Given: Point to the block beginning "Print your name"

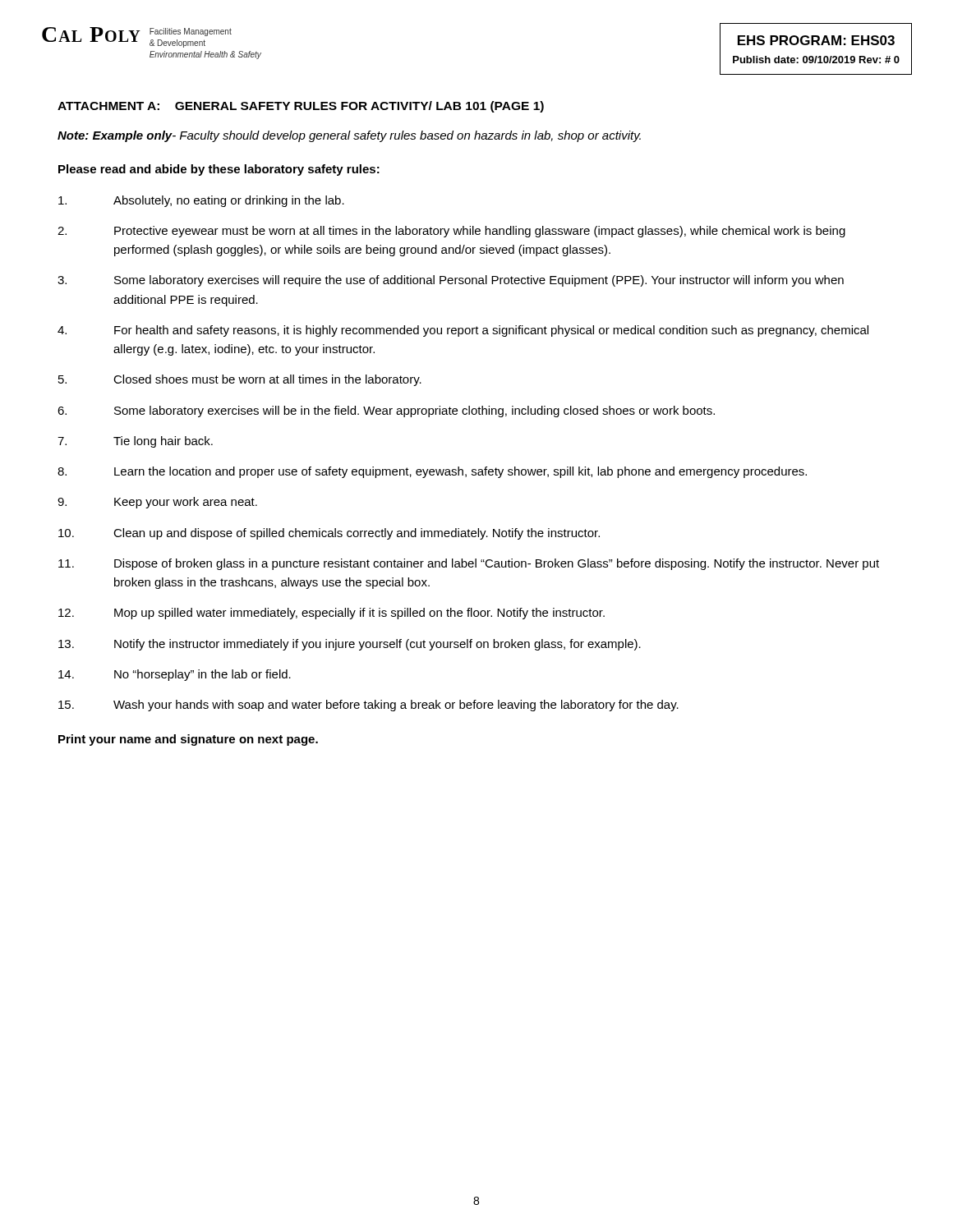Looking at the screenshot, I should (188, 739).
